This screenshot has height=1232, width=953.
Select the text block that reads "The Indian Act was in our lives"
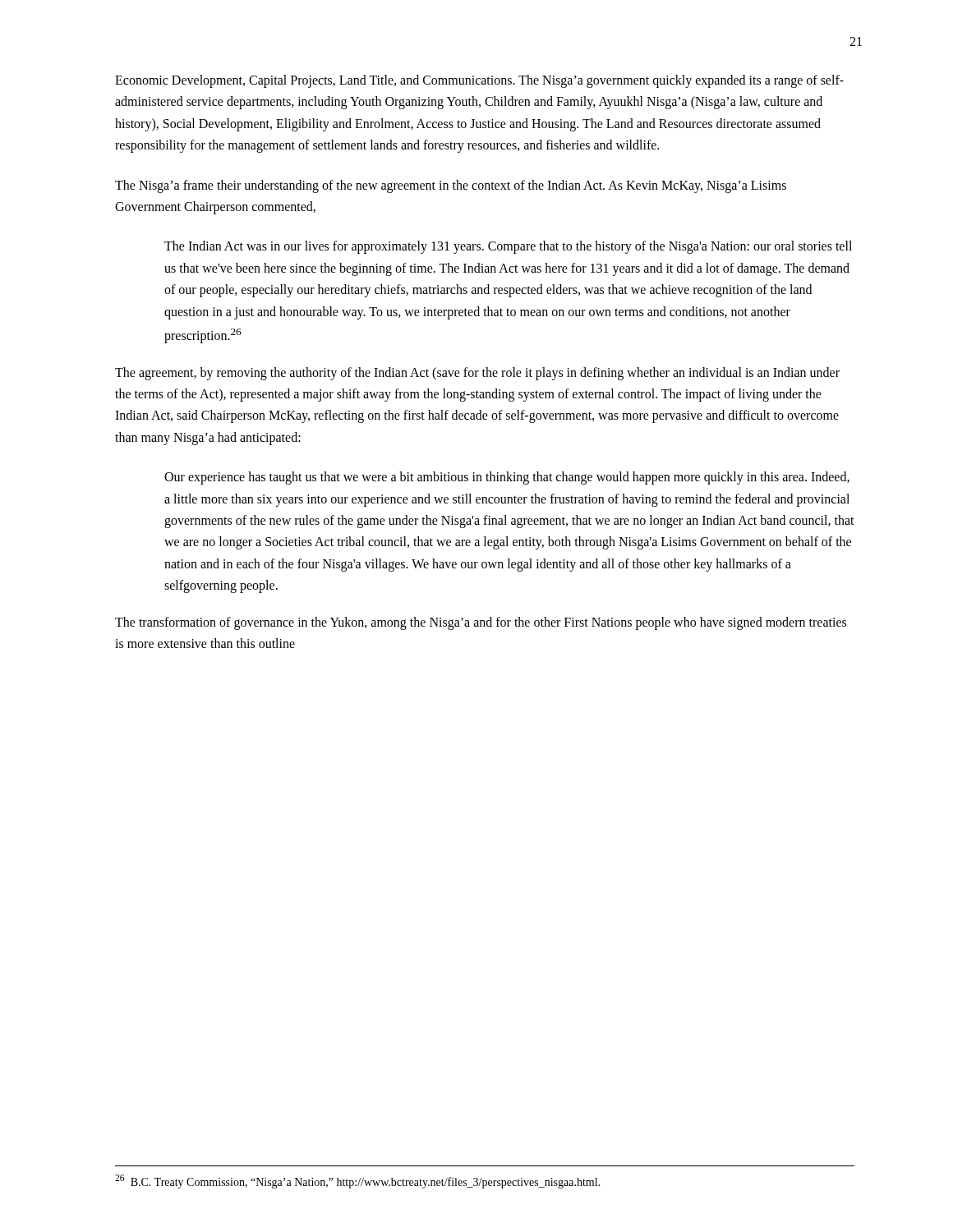(x=508, y=291)
